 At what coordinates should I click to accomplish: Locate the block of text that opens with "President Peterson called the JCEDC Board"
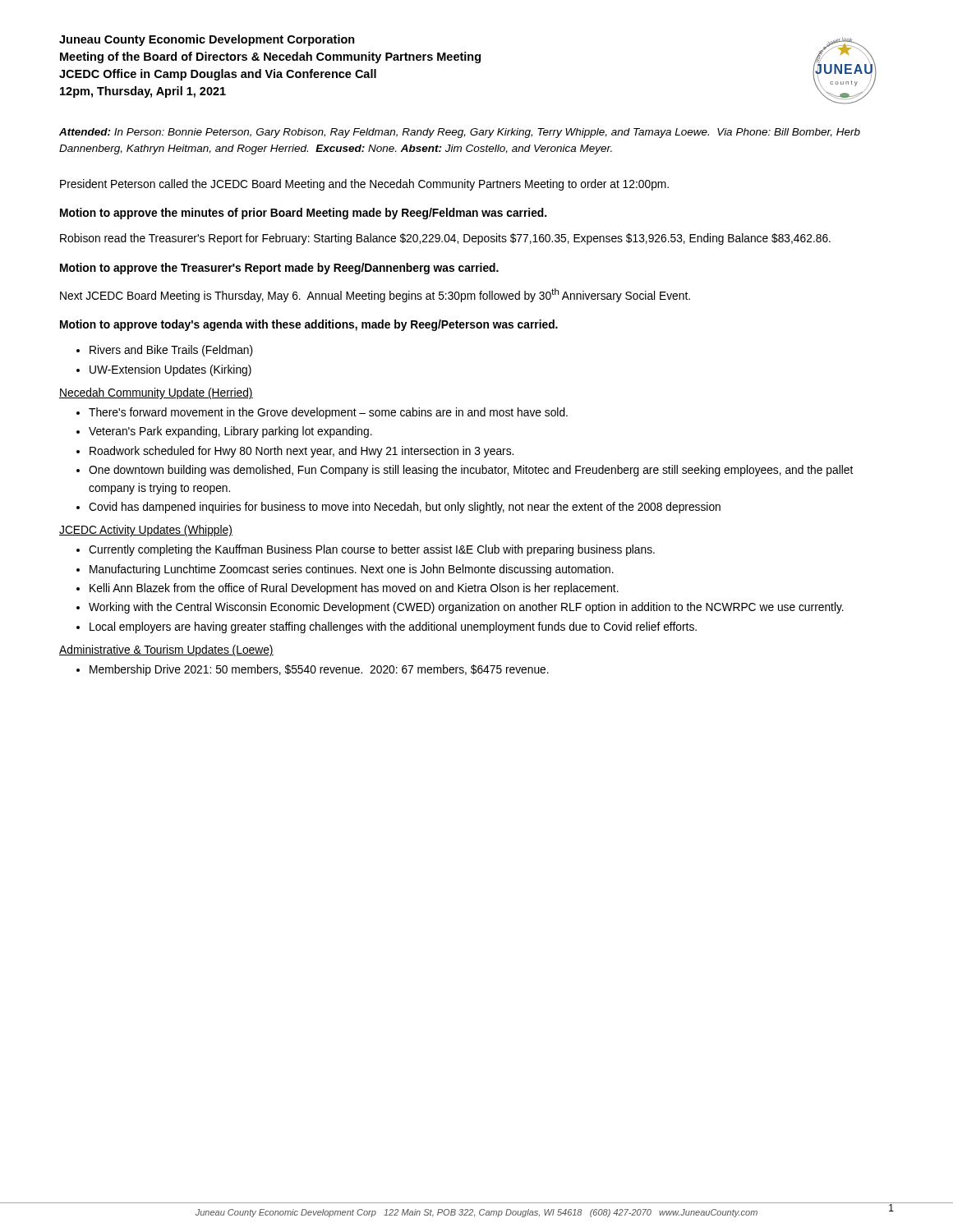pyautogui.click(x=364, y=184)
